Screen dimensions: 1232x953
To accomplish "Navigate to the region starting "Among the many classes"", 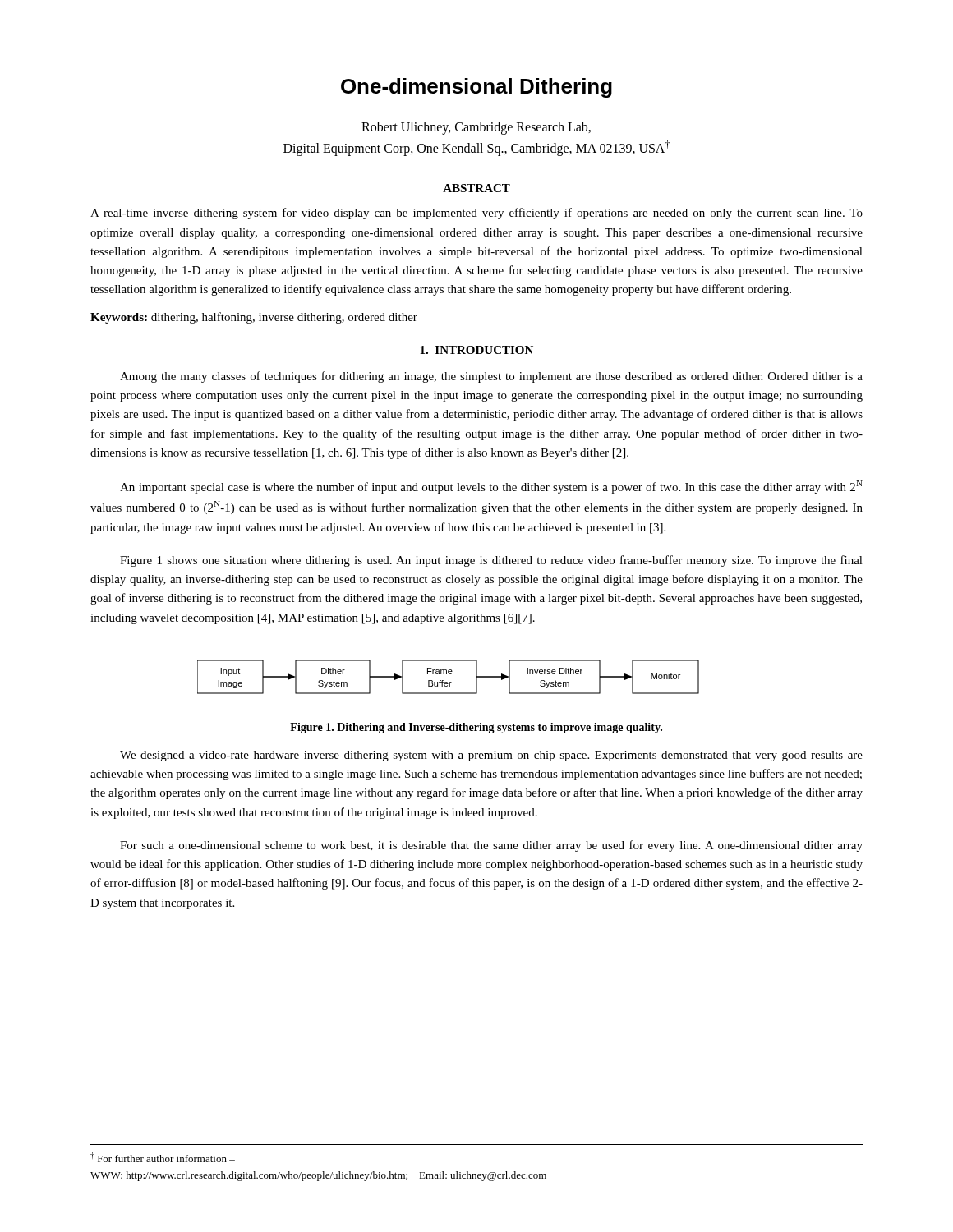I will click(476, 414).
